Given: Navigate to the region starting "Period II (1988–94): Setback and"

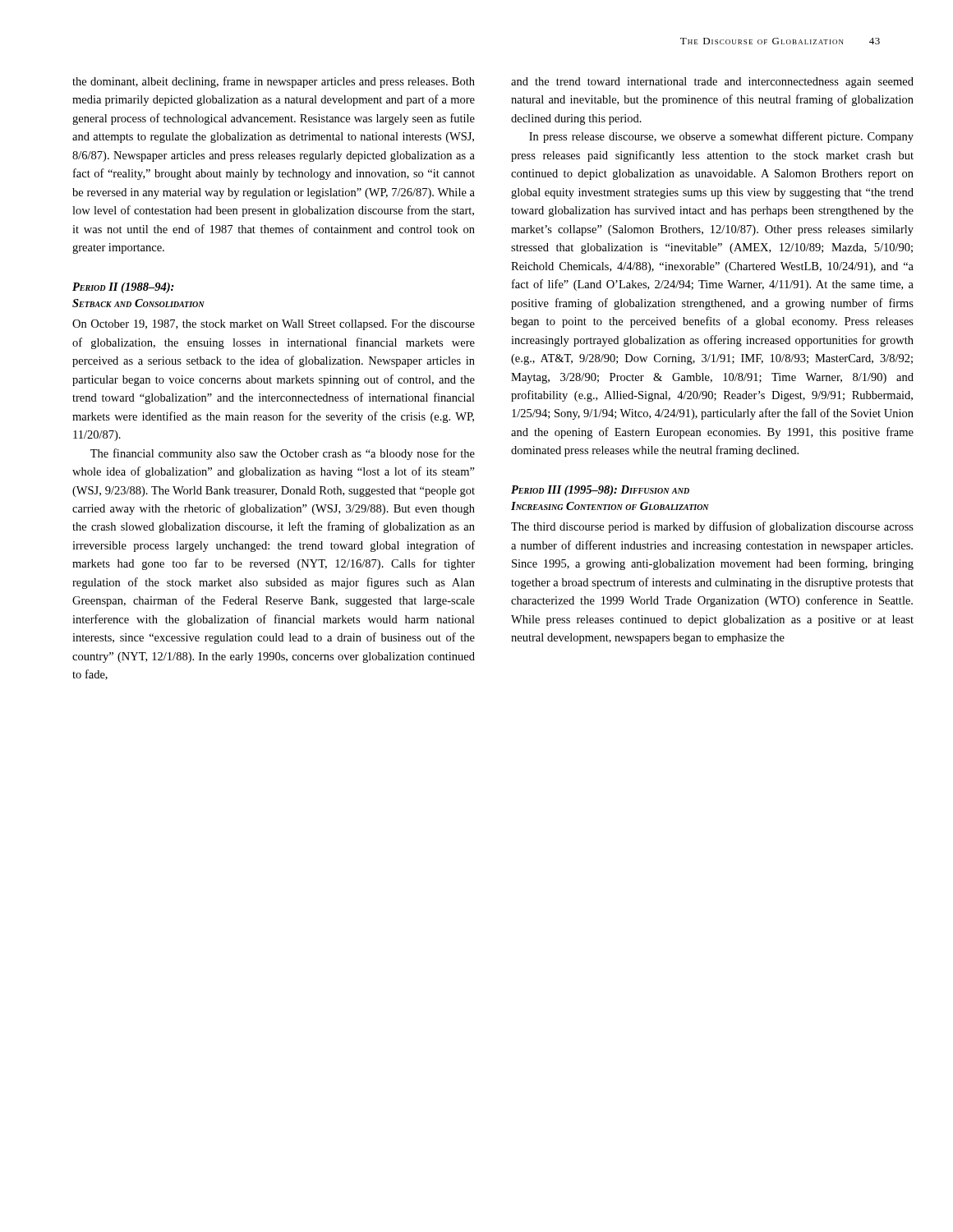Looking at the screenshot, I should (x=123, y=288).
